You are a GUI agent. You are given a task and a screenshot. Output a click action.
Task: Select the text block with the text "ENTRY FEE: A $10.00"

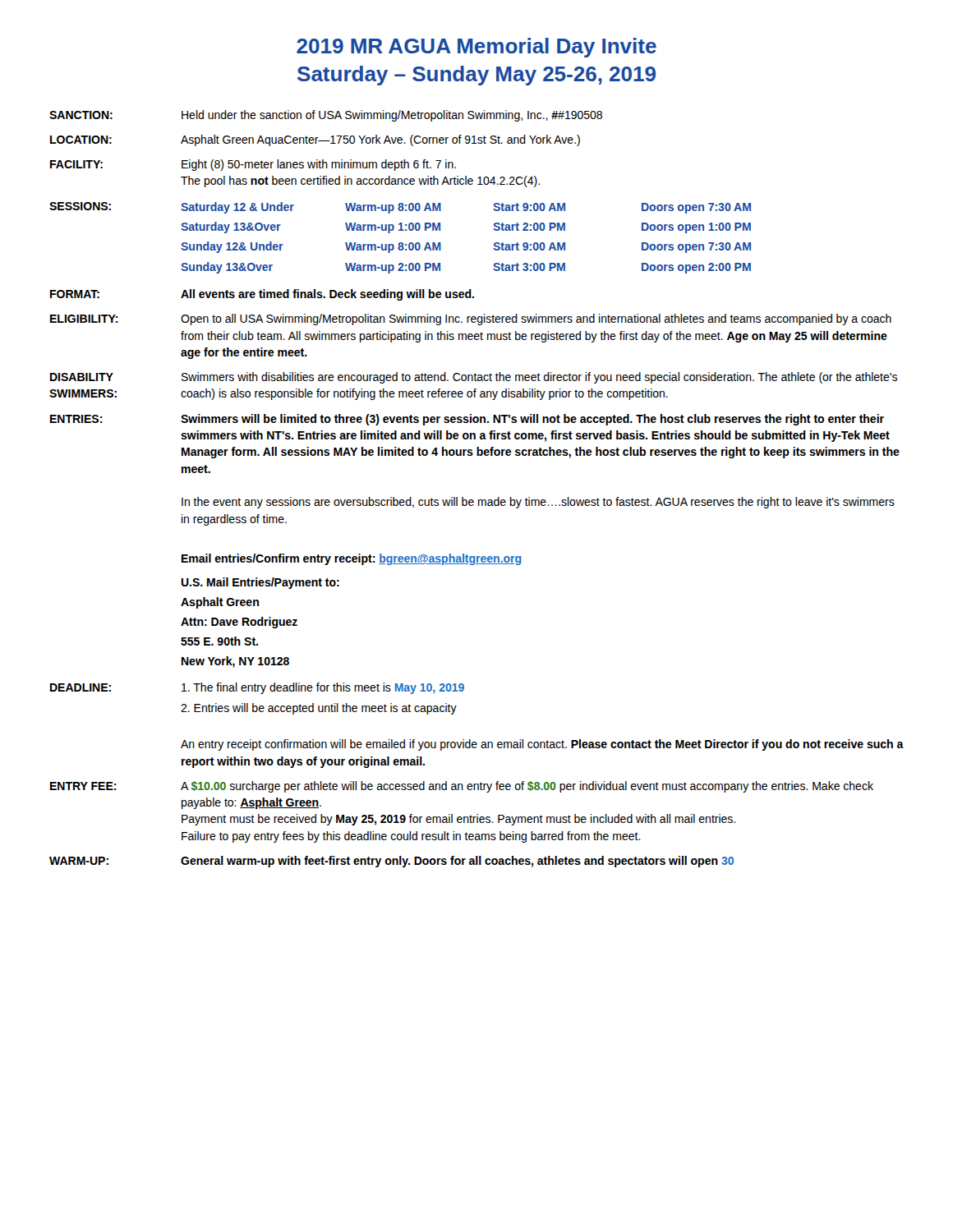tap(476, 811)
